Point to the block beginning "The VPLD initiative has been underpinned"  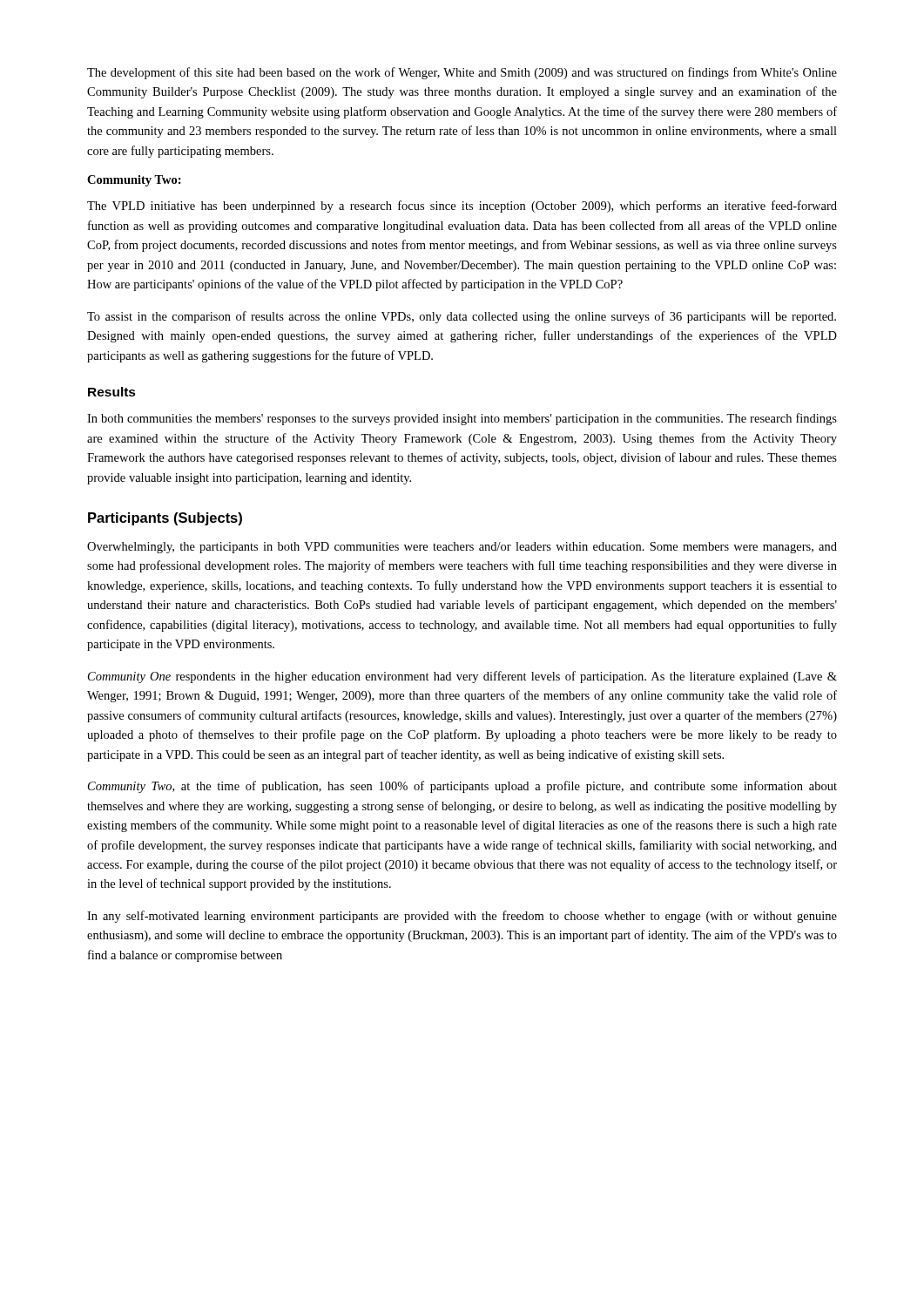coord(462,245)
